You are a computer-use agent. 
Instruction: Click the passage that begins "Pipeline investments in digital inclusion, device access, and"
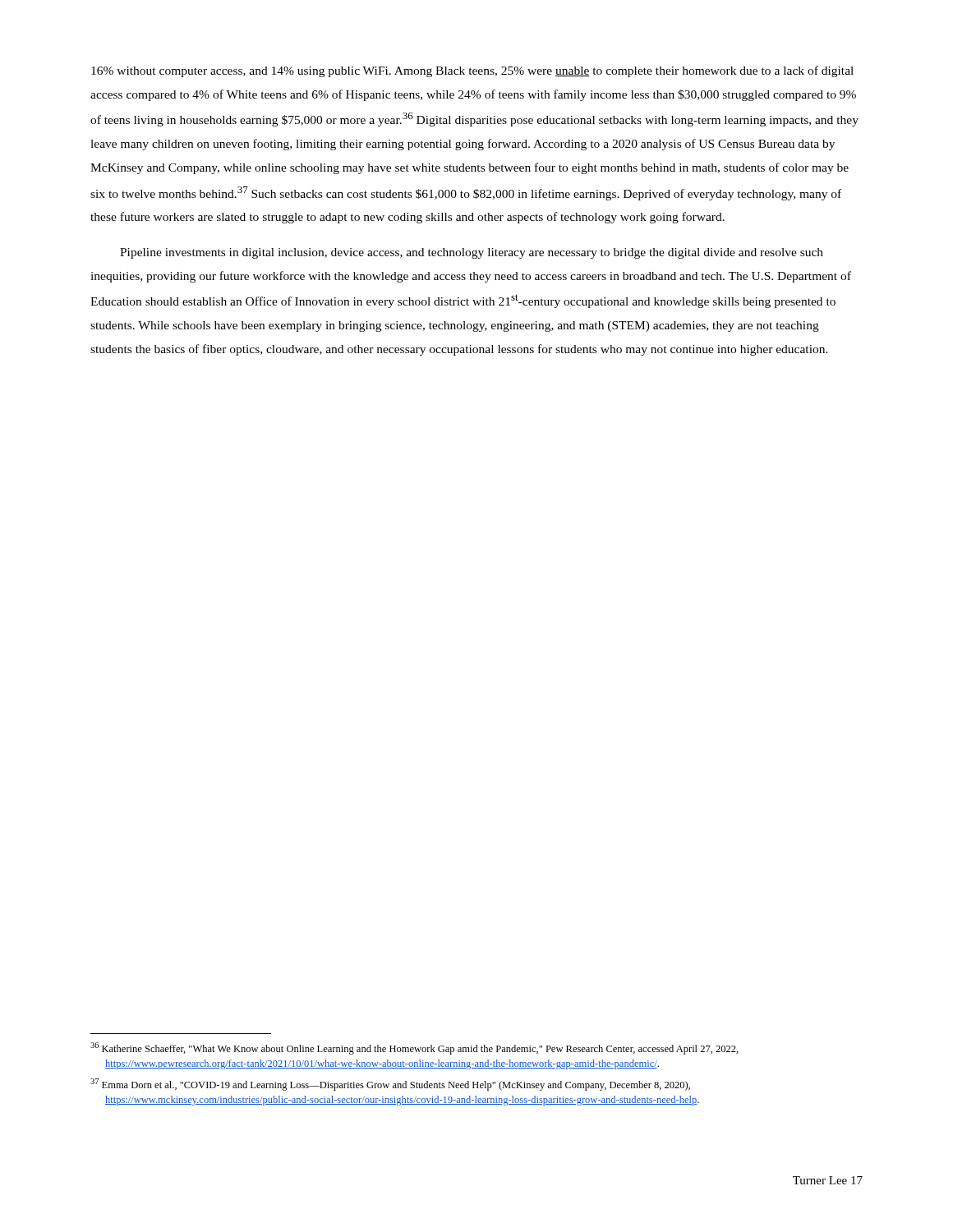click(476, 301)
